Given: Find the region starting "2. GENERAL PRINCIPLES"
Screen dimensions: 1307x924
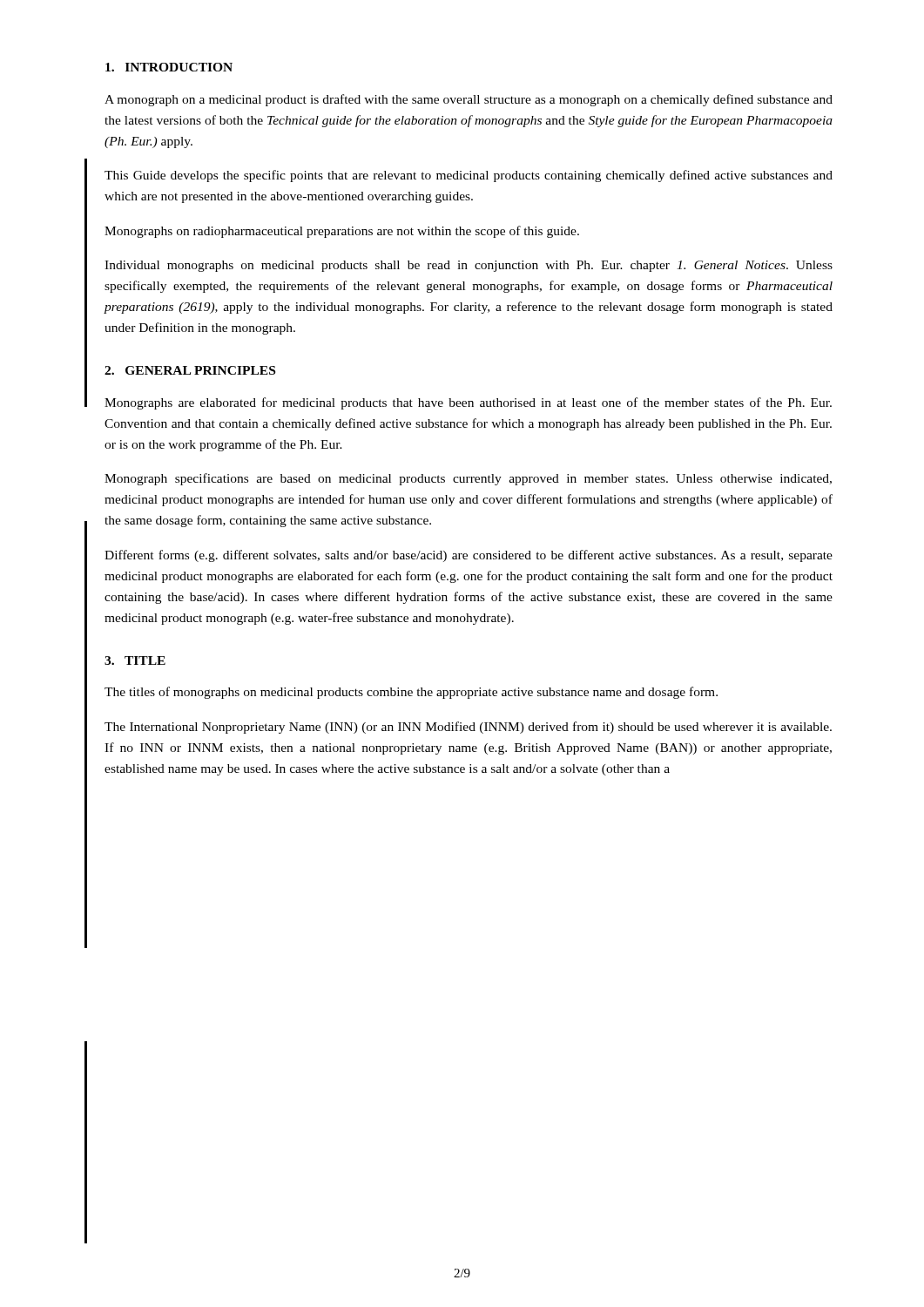Looking at the screenshot, I should pos(190,370).
